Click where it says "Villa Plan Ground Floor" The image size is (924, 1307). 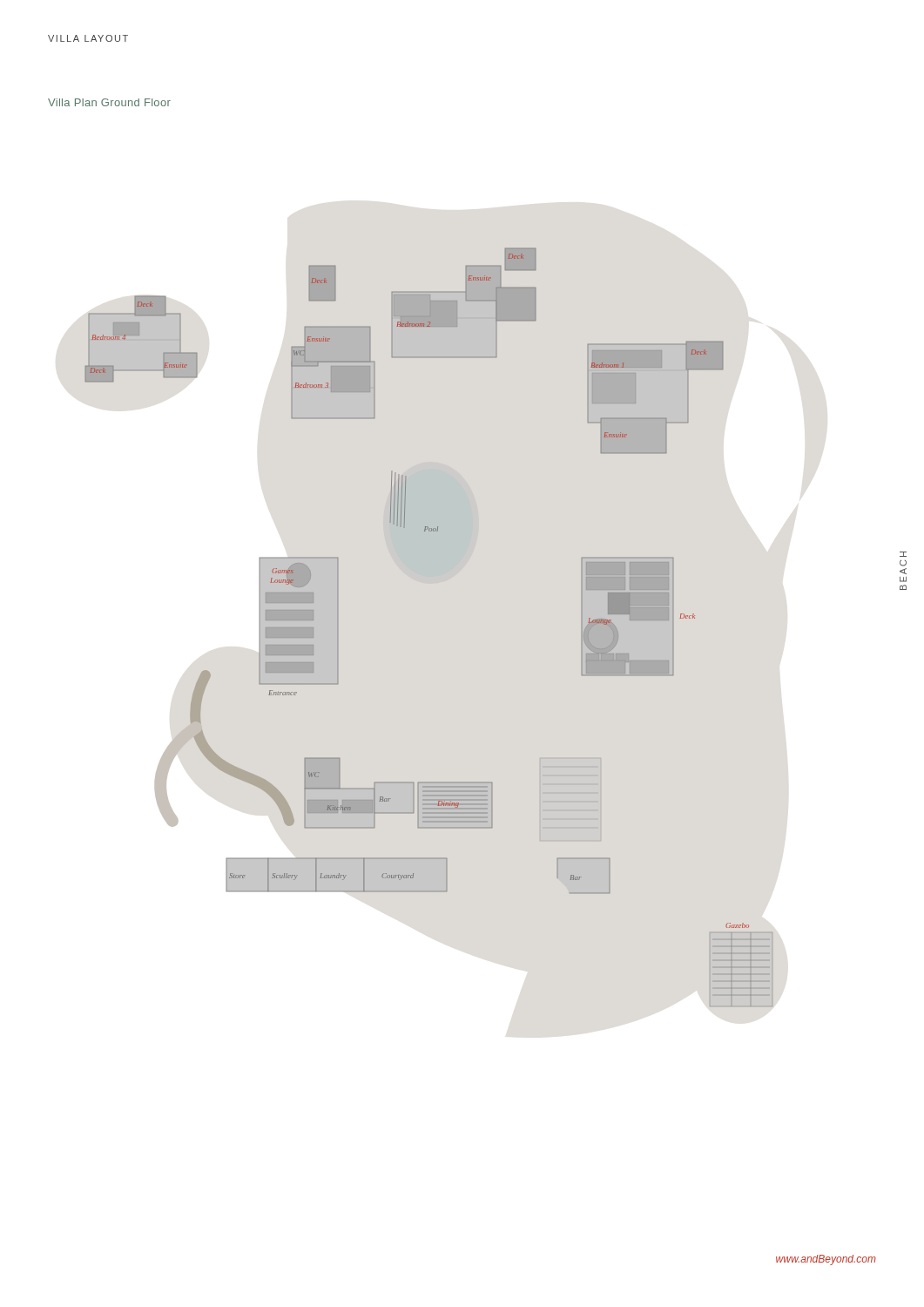[x=109, y=102]
